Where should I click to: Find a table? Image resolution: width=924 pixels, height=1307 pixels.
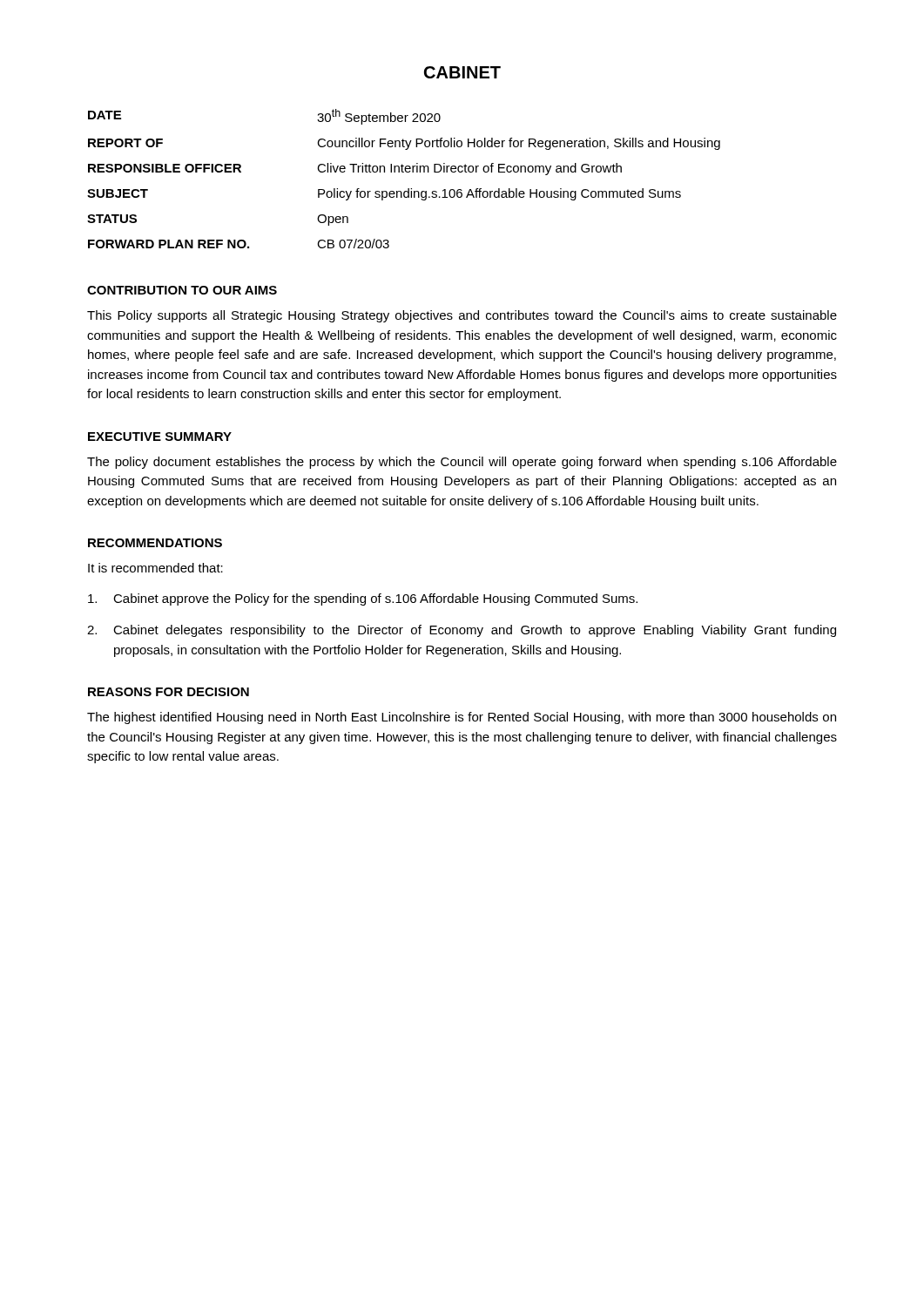coord(462,179)
